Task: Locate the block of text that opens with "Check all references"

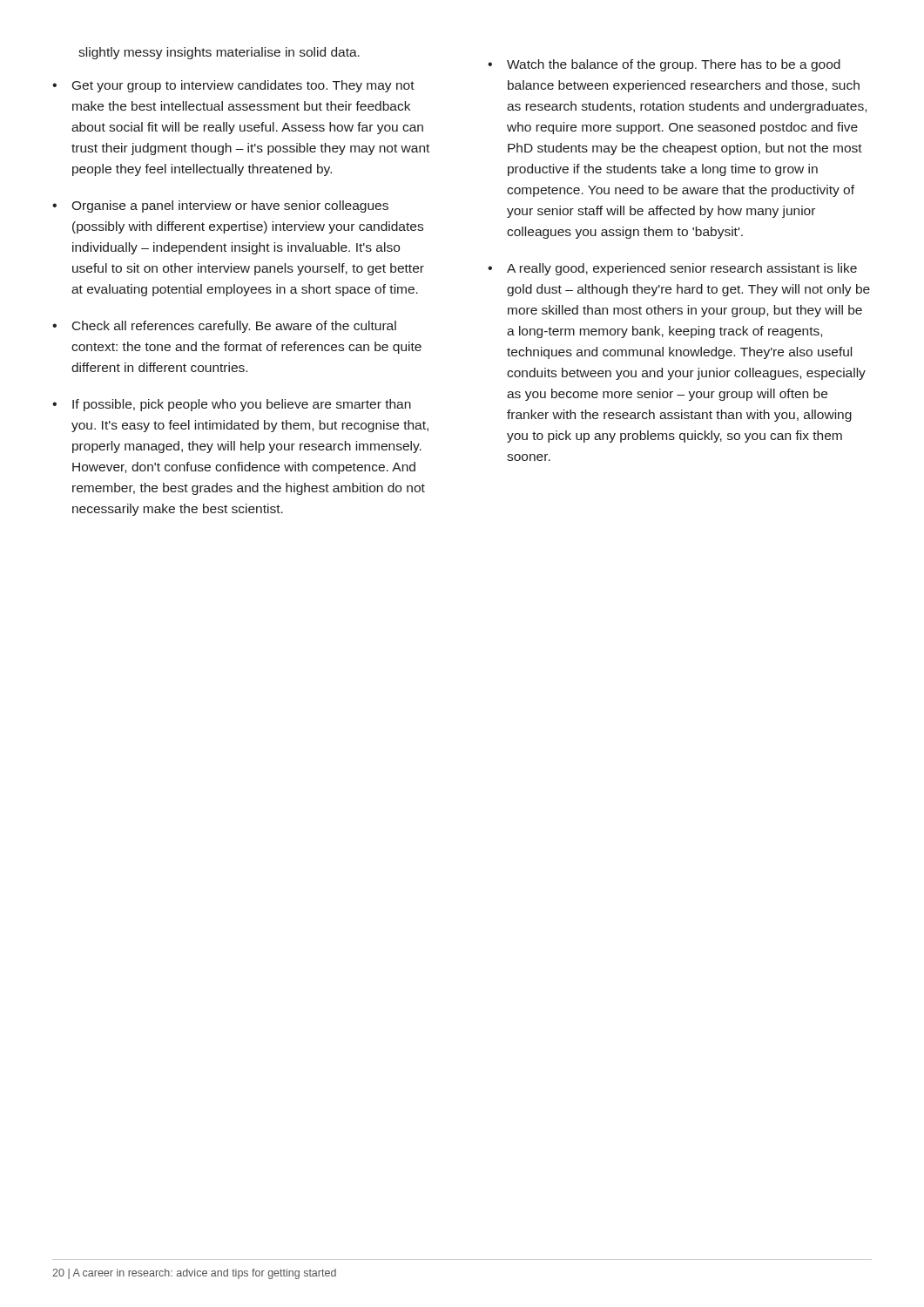Action: click(x=247, y=346)
